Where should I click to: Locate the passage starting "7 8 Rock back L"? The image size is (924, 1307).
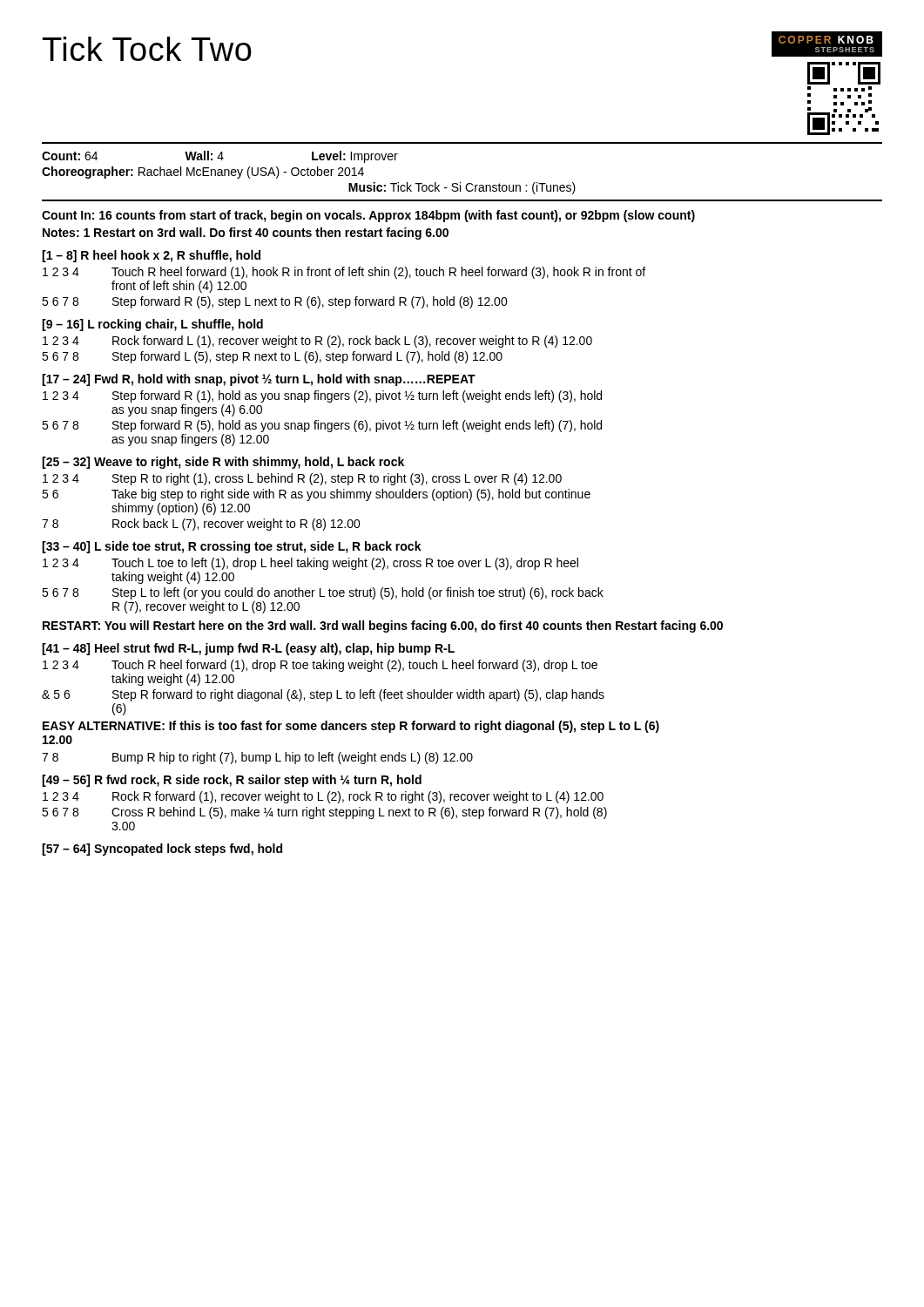201,525
